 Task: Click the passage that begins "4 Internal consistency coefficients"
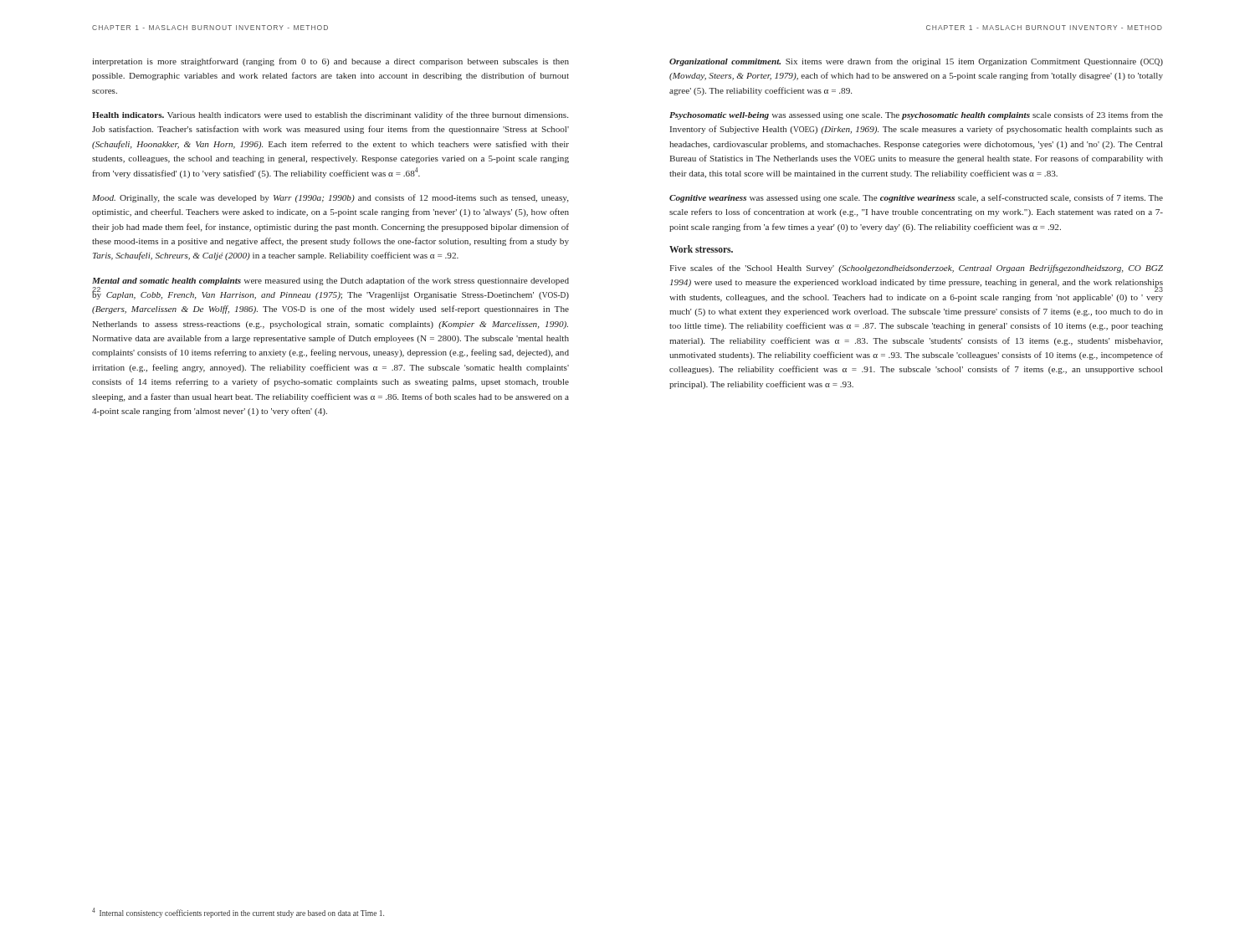point(238,913)
